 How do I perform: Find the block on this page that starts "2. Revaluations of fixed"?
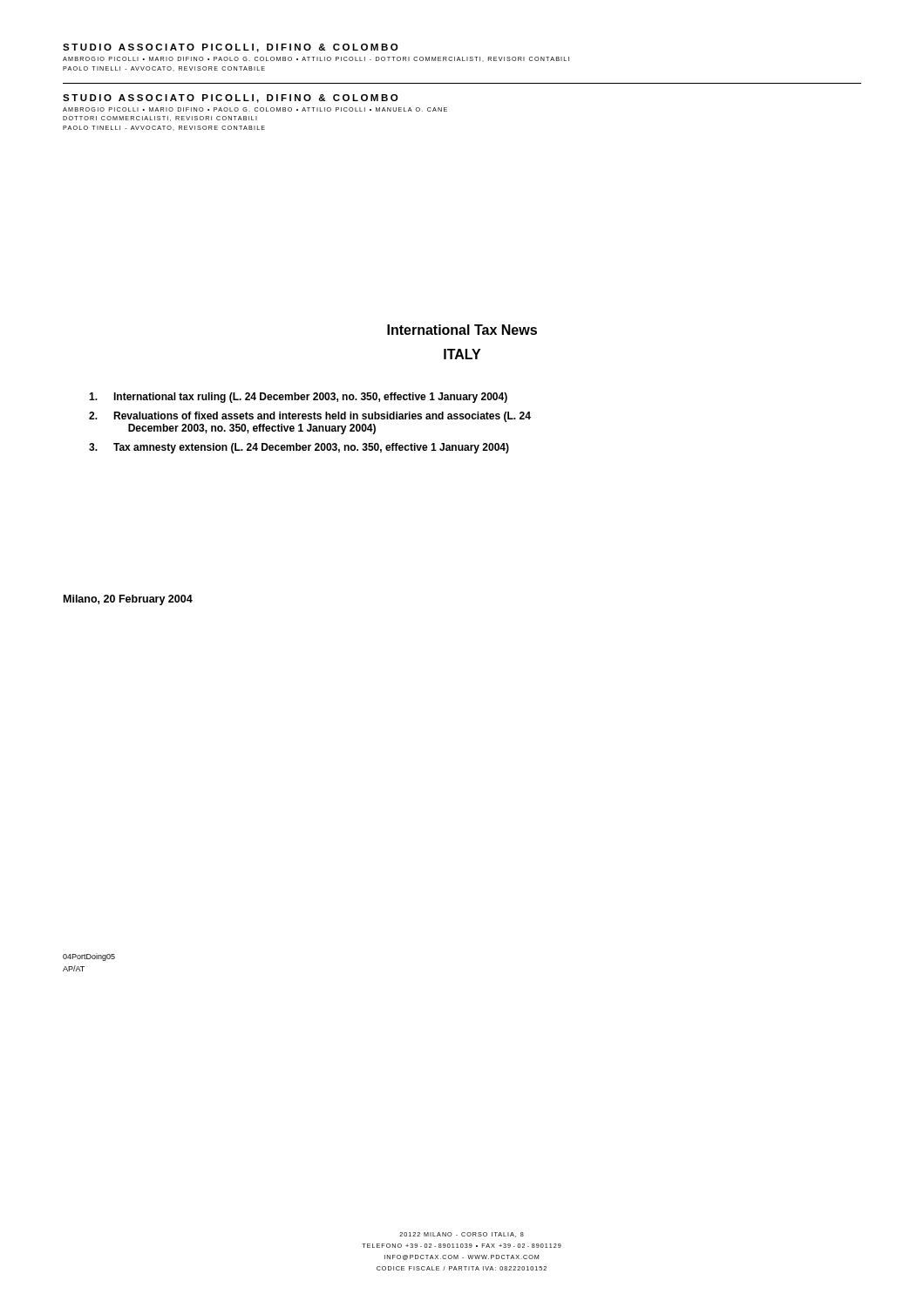[475, 422]
